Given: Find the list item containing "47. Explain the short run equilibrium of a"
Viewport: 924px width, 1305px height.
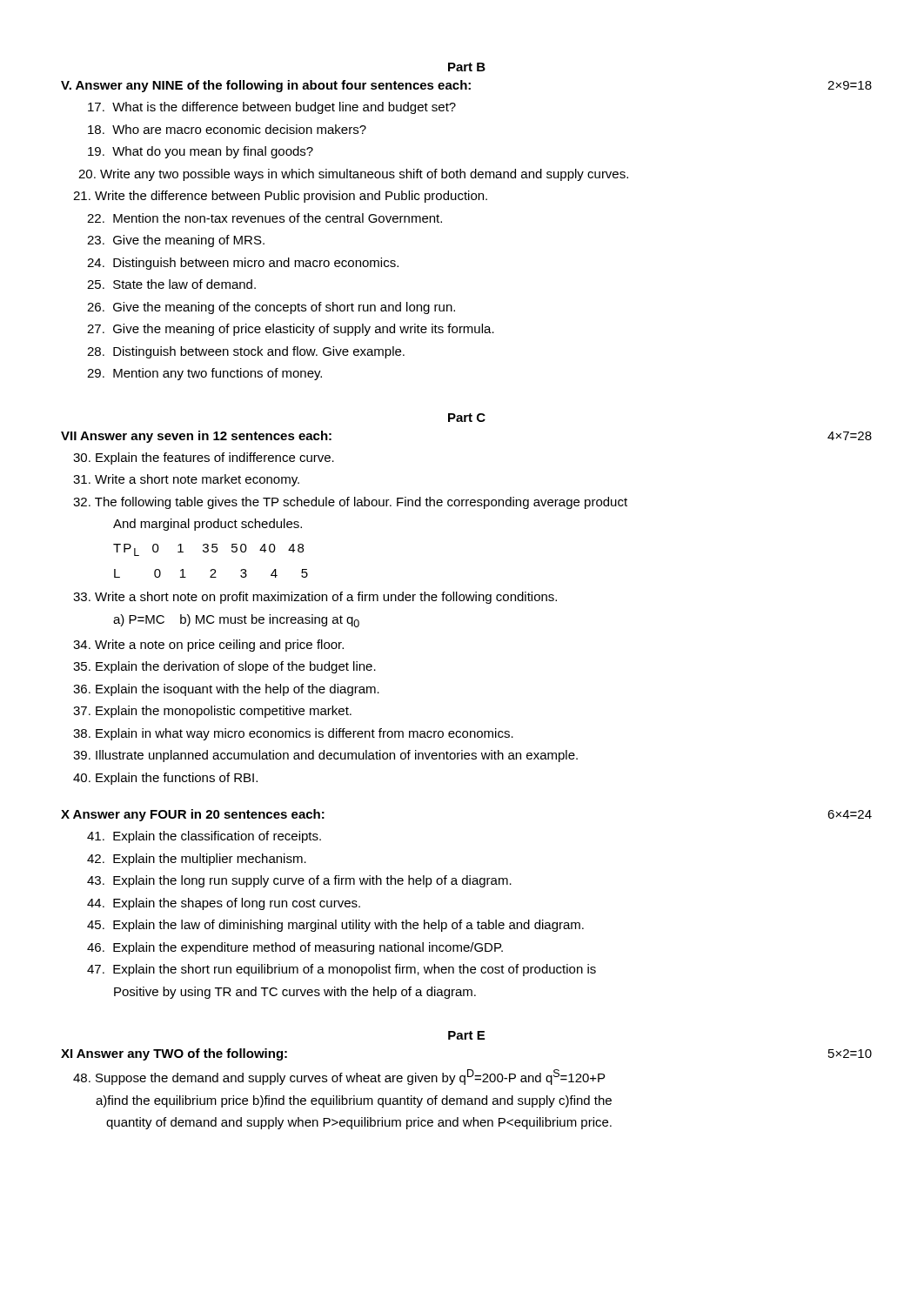Looking at the screenshot, I should [342, 969].
